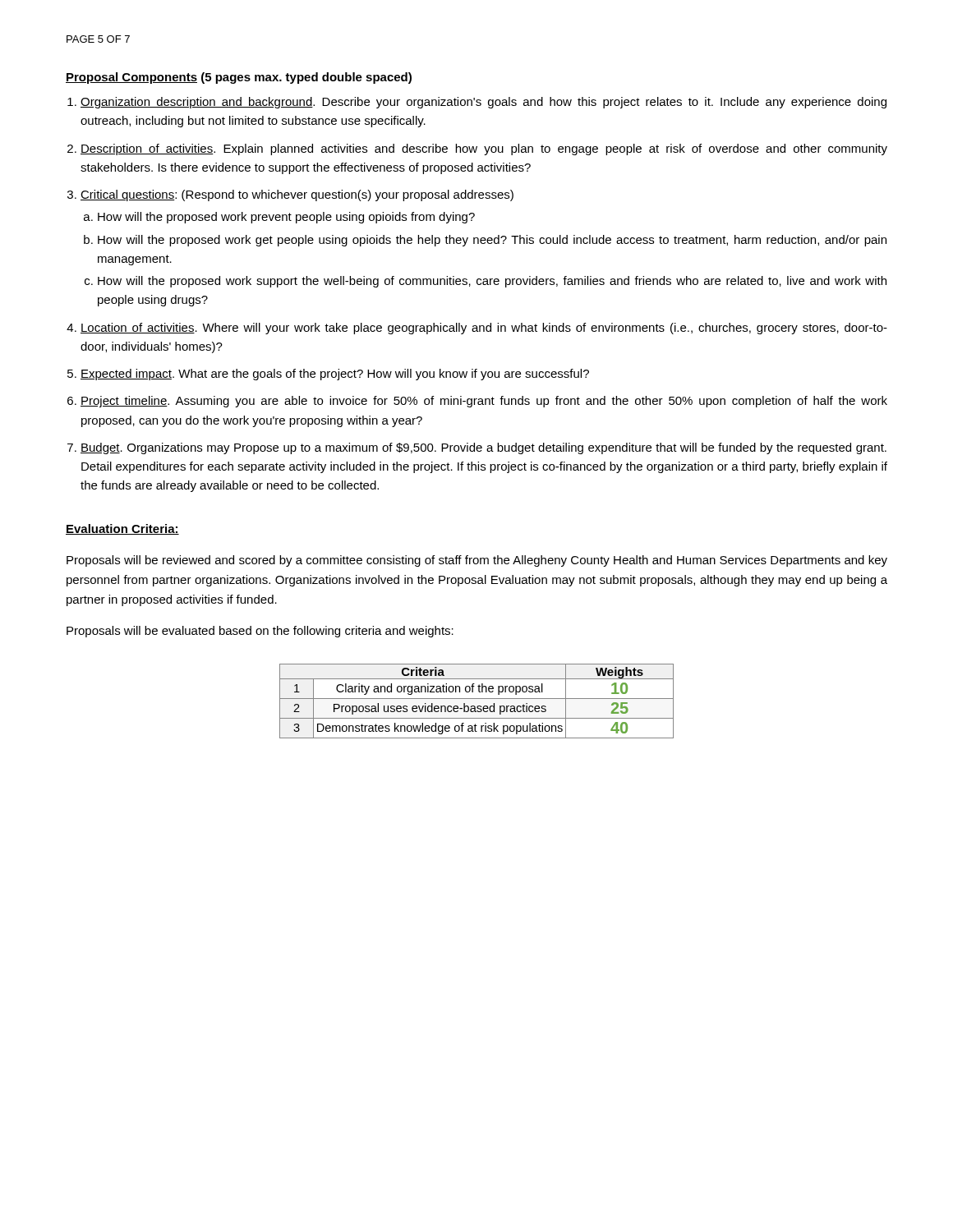Select the text block containing "Proposals will be evaluated based on"

tap(260, 630)
